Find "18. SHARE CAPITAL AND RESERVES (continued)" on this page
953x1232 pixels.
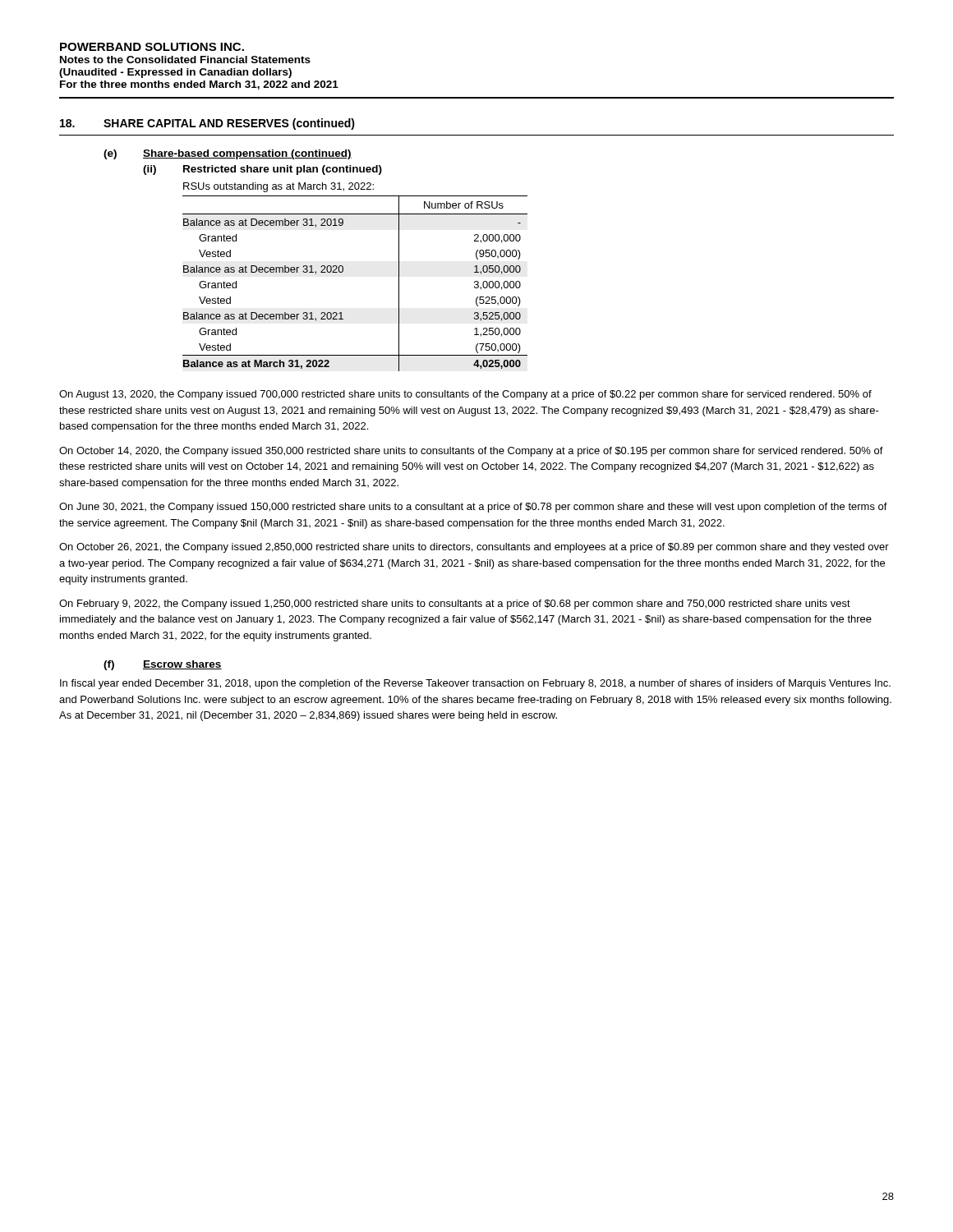tap(207, 123)
